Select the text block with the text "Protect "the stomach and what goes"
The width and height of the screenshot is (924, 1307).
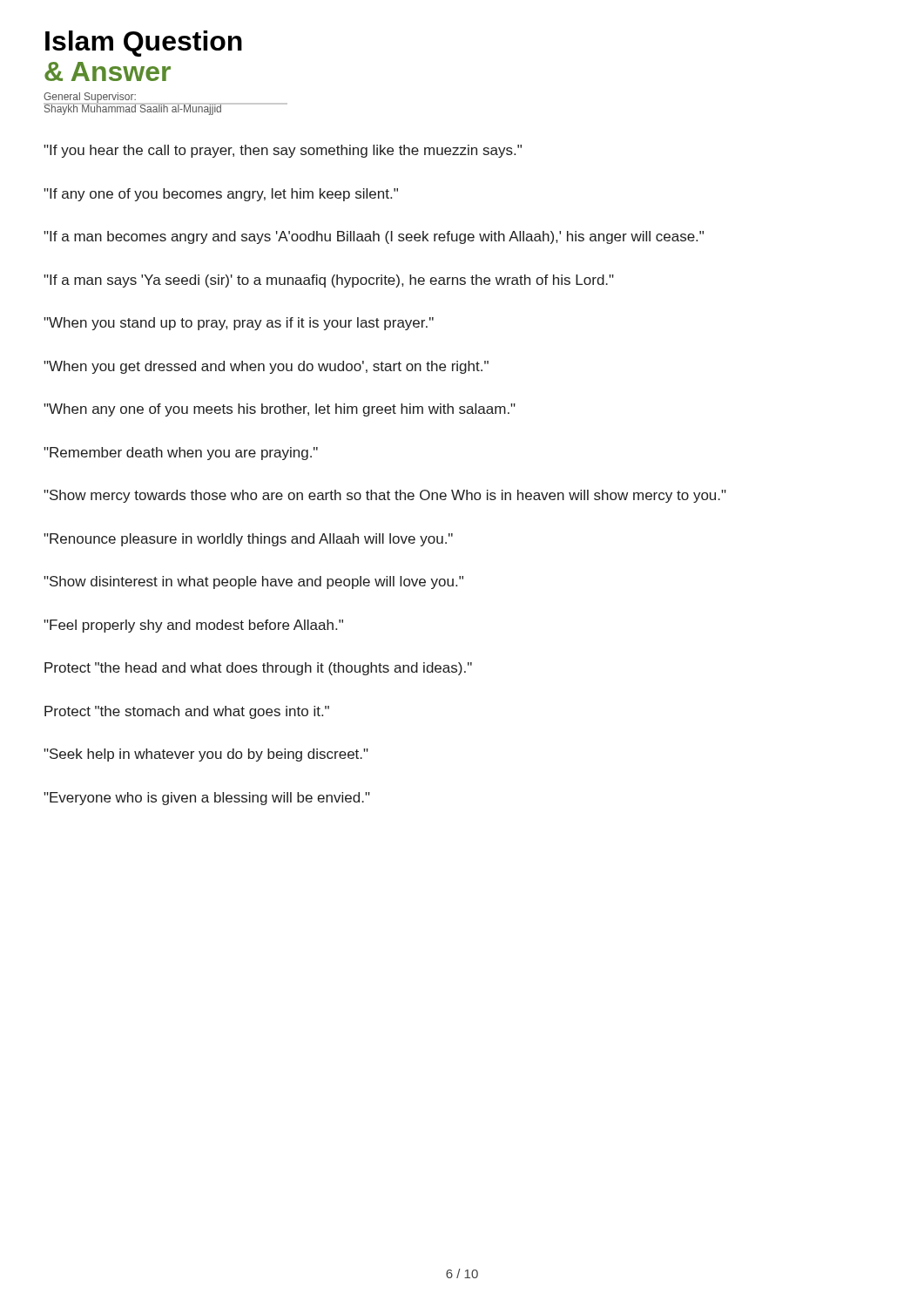(x=187, y=711)
